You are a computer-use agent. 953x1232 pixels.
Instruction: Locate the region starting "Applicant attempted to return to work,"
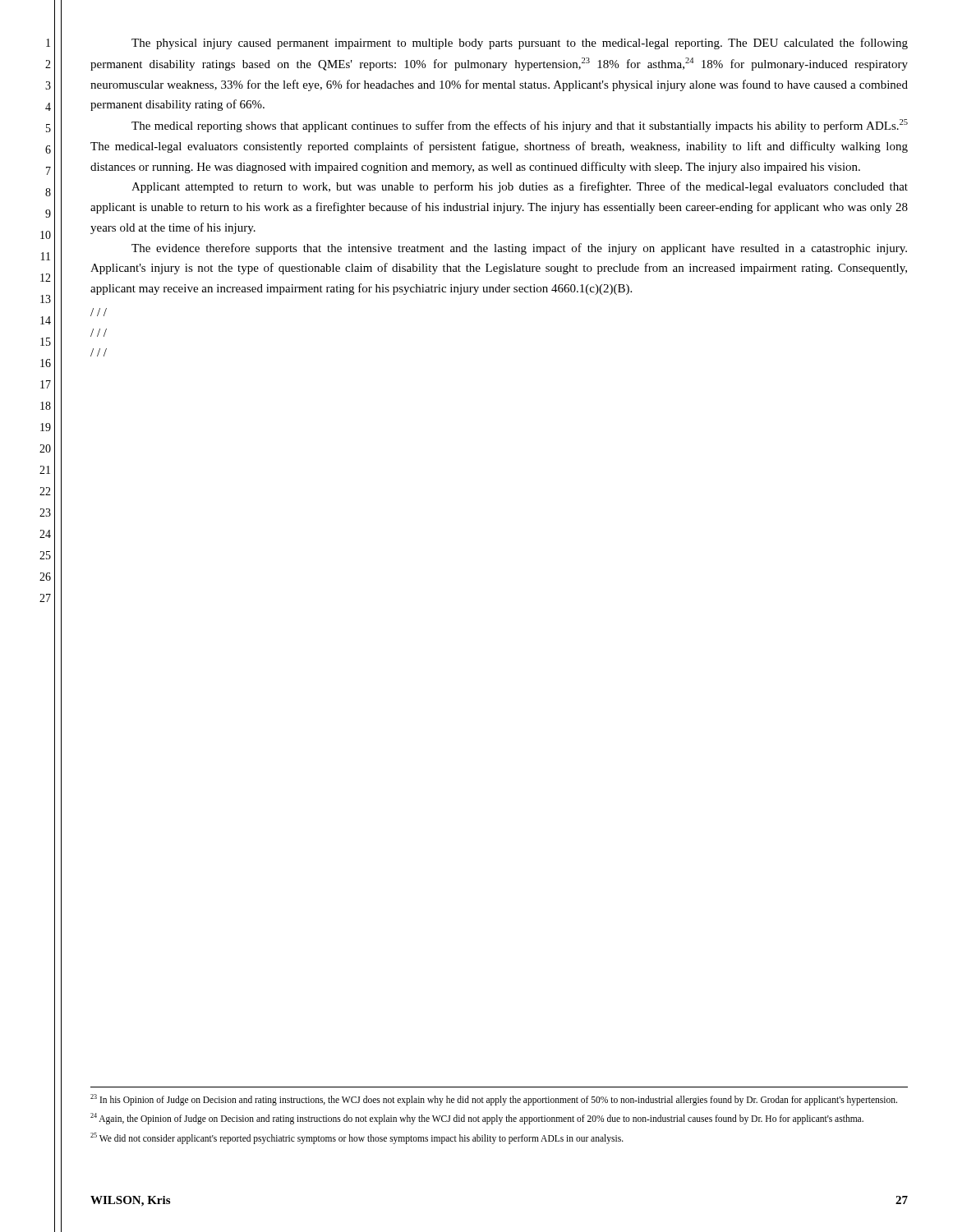pyautogui.click(x=499, y=207)
